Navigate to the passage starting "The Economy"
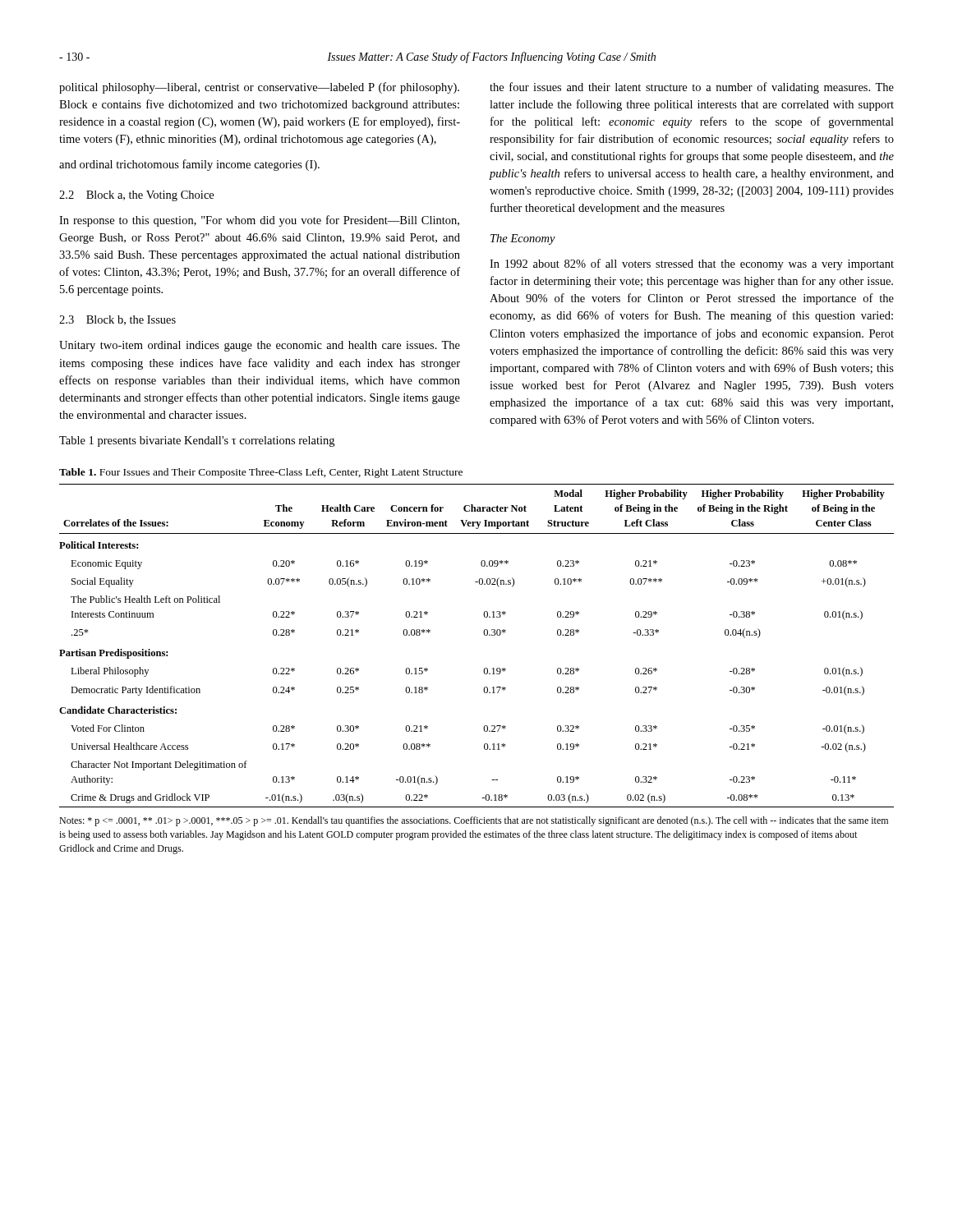This screenshot has height=1232, width=953. 522,239
